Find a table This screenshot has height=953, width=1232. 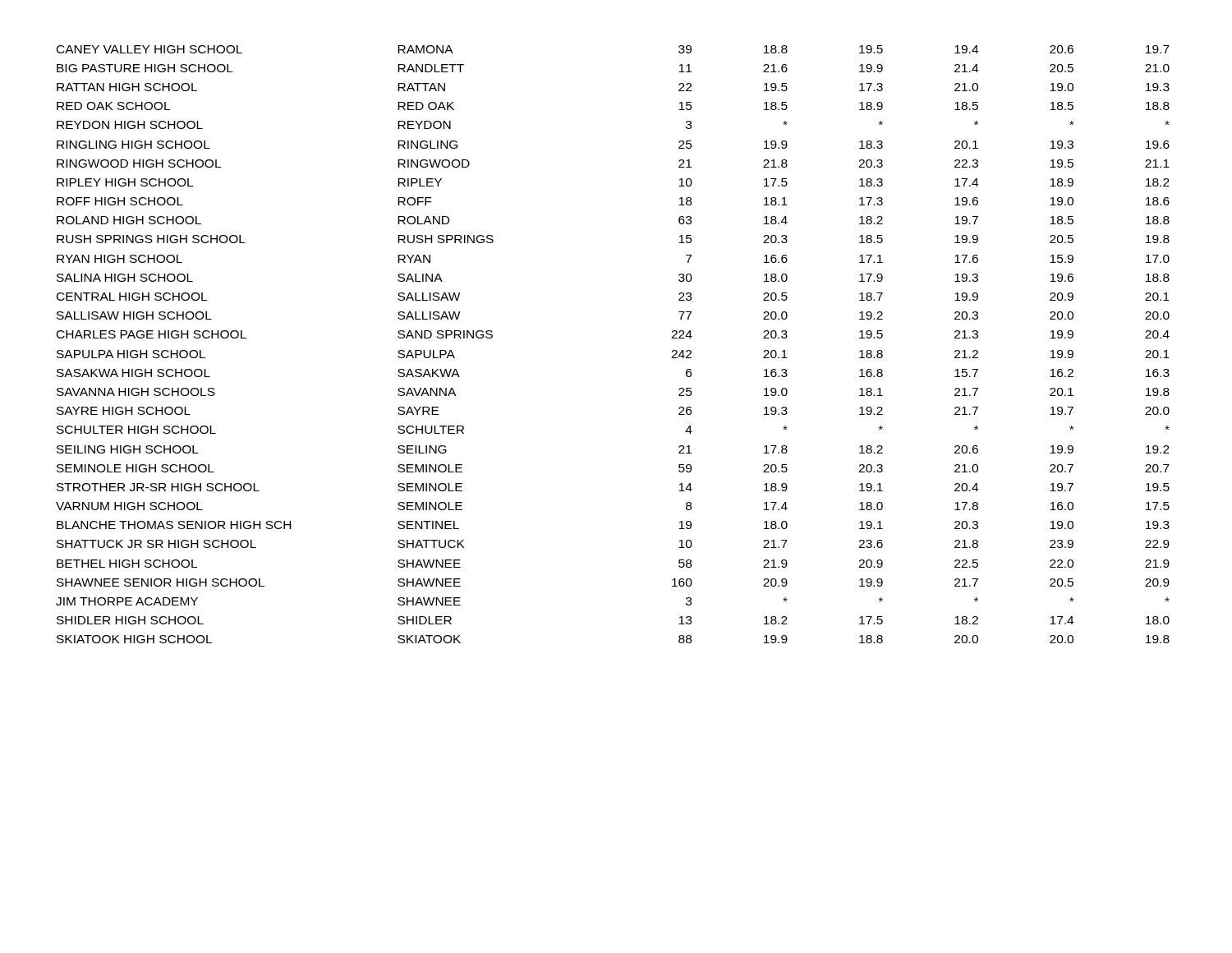[x=616, y=344]
